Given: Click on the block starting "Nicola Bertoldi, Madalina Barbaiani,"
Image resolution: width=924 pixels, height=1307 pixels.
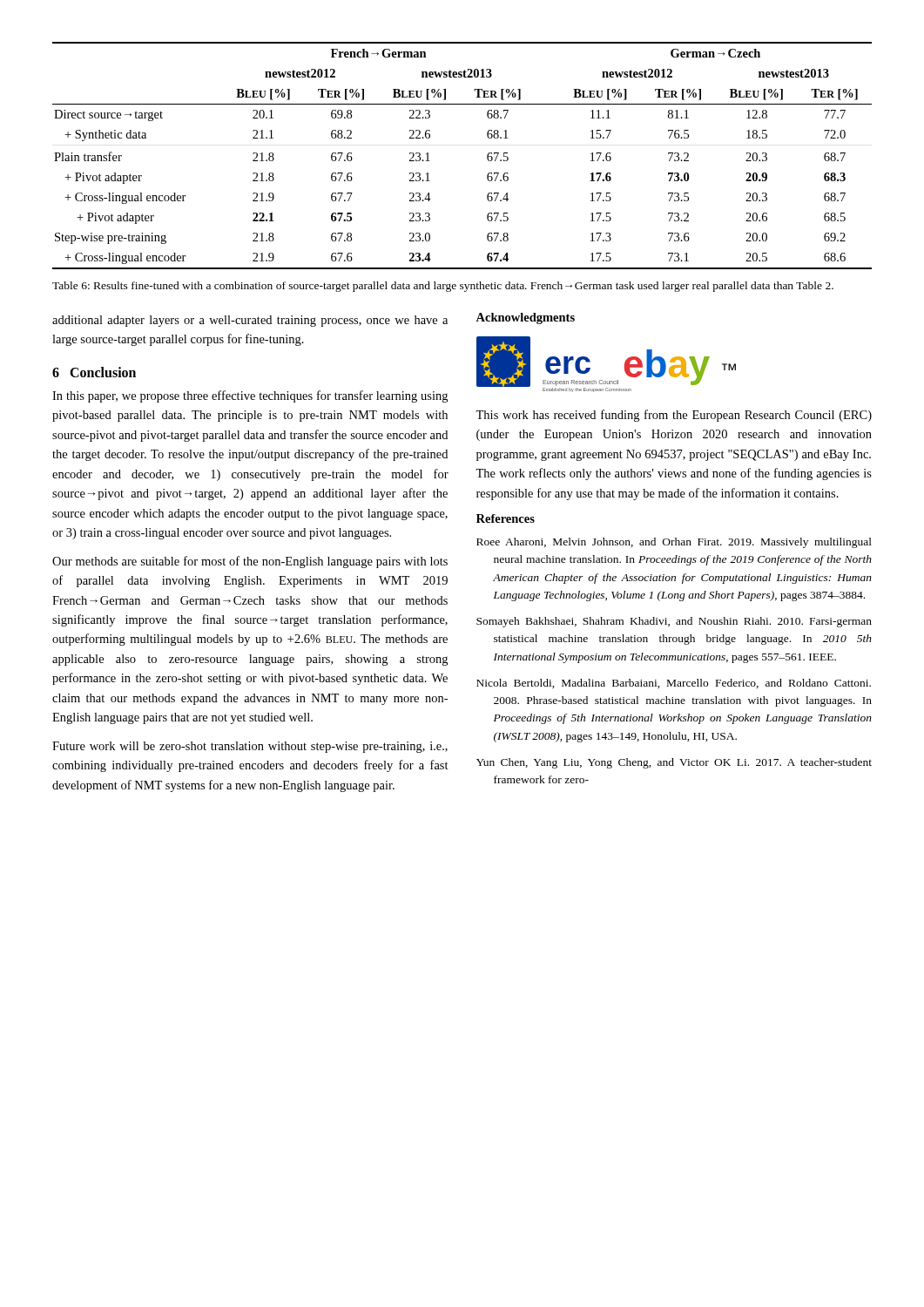Looking at the screenshot, I should 674,709.
